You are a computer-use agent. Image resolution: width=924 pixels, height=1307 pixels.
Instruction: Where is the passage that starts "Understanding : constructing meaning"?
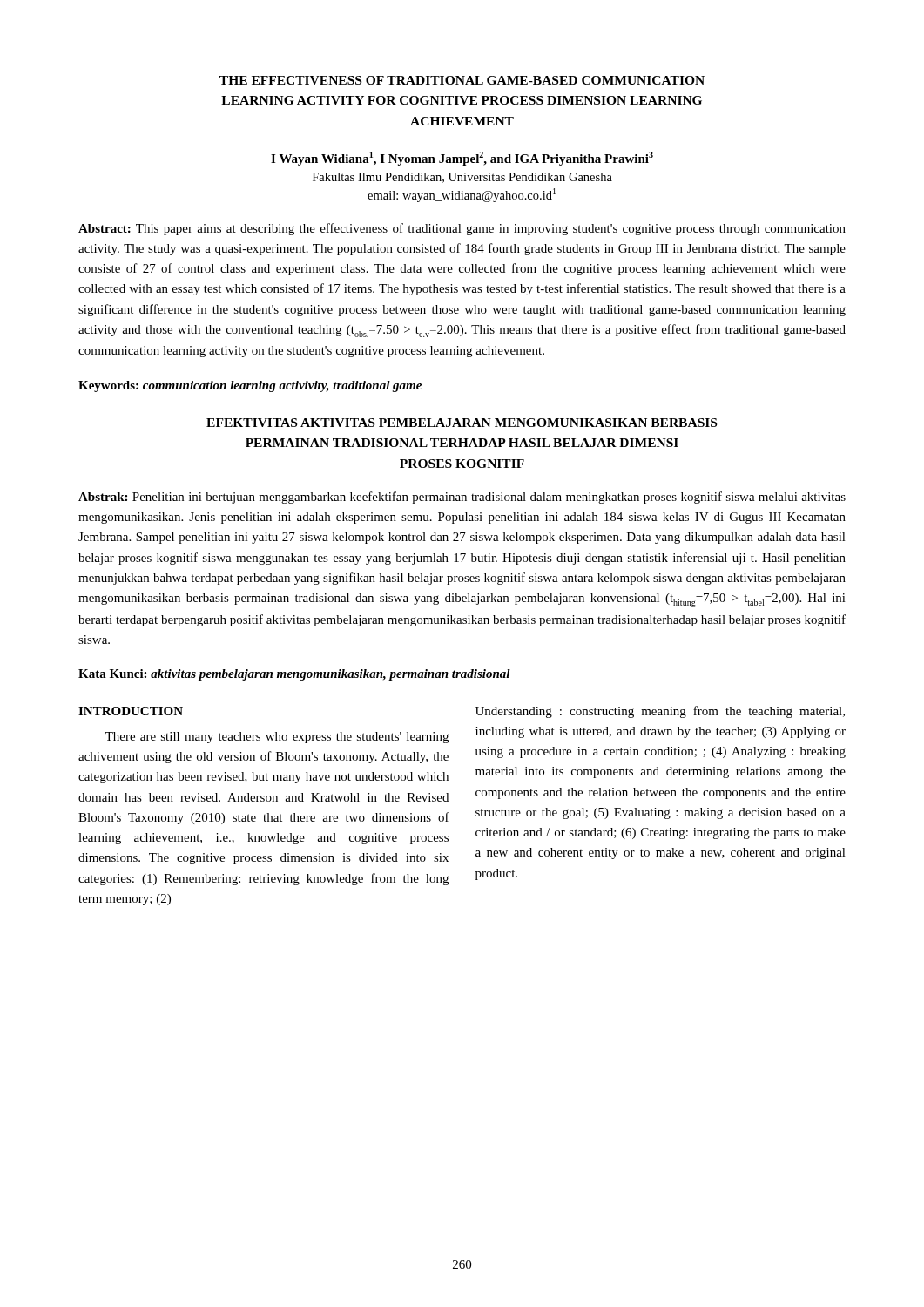click(x=660, y=792)
